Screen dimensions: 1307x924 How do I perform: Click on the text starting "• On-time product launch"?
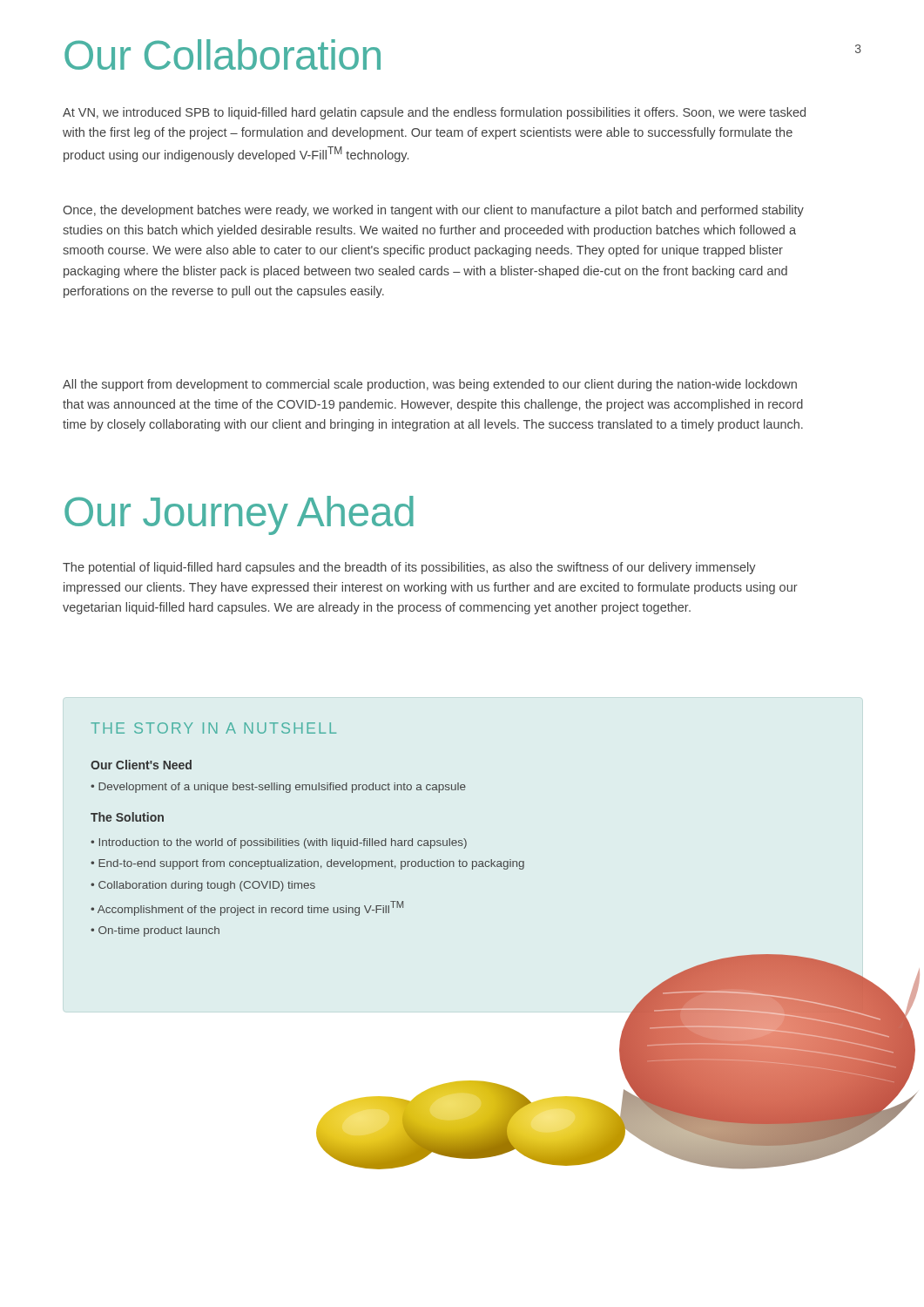[155, 930]
